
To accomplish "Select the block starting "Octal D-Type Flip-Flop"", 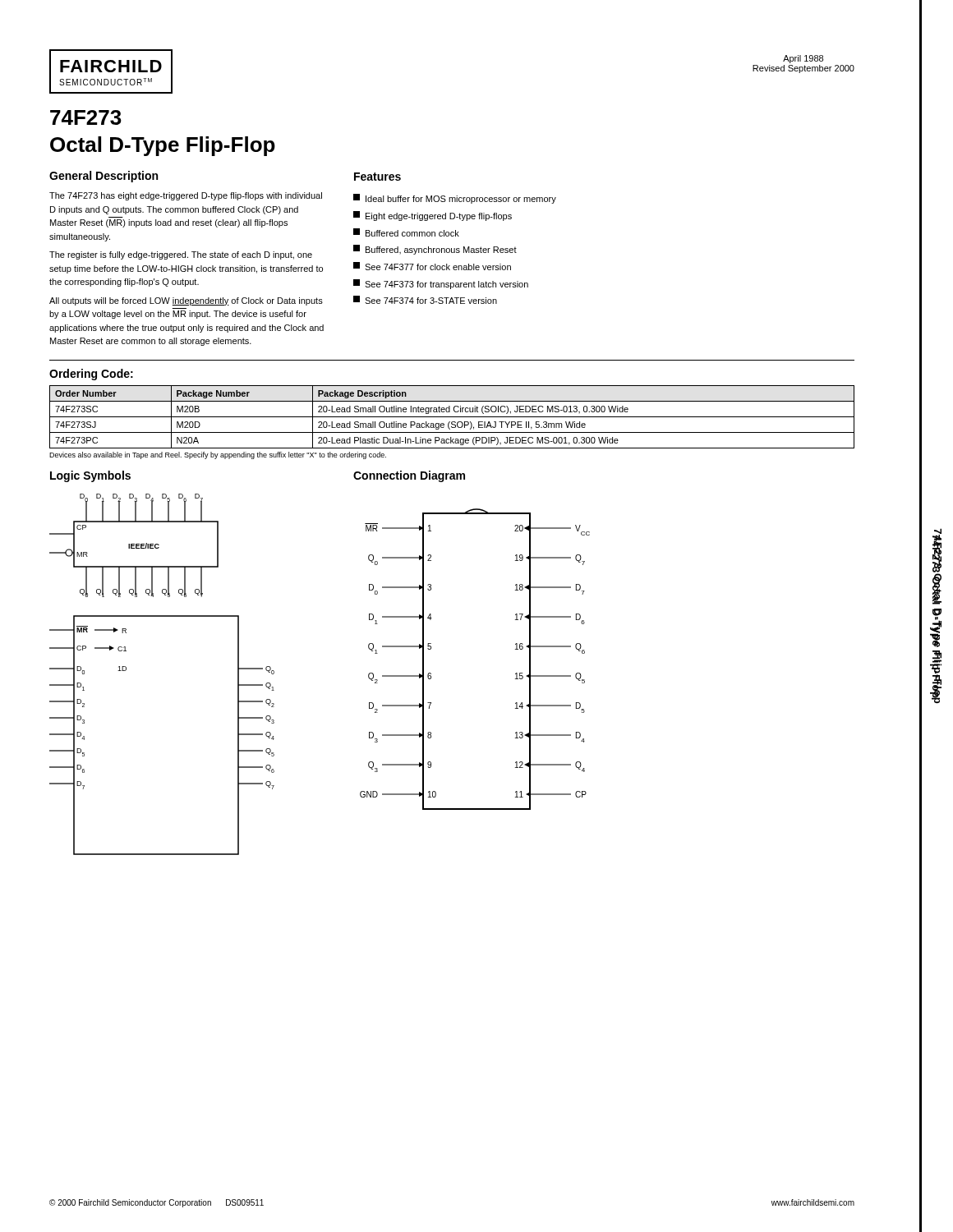I will [162, 145].
